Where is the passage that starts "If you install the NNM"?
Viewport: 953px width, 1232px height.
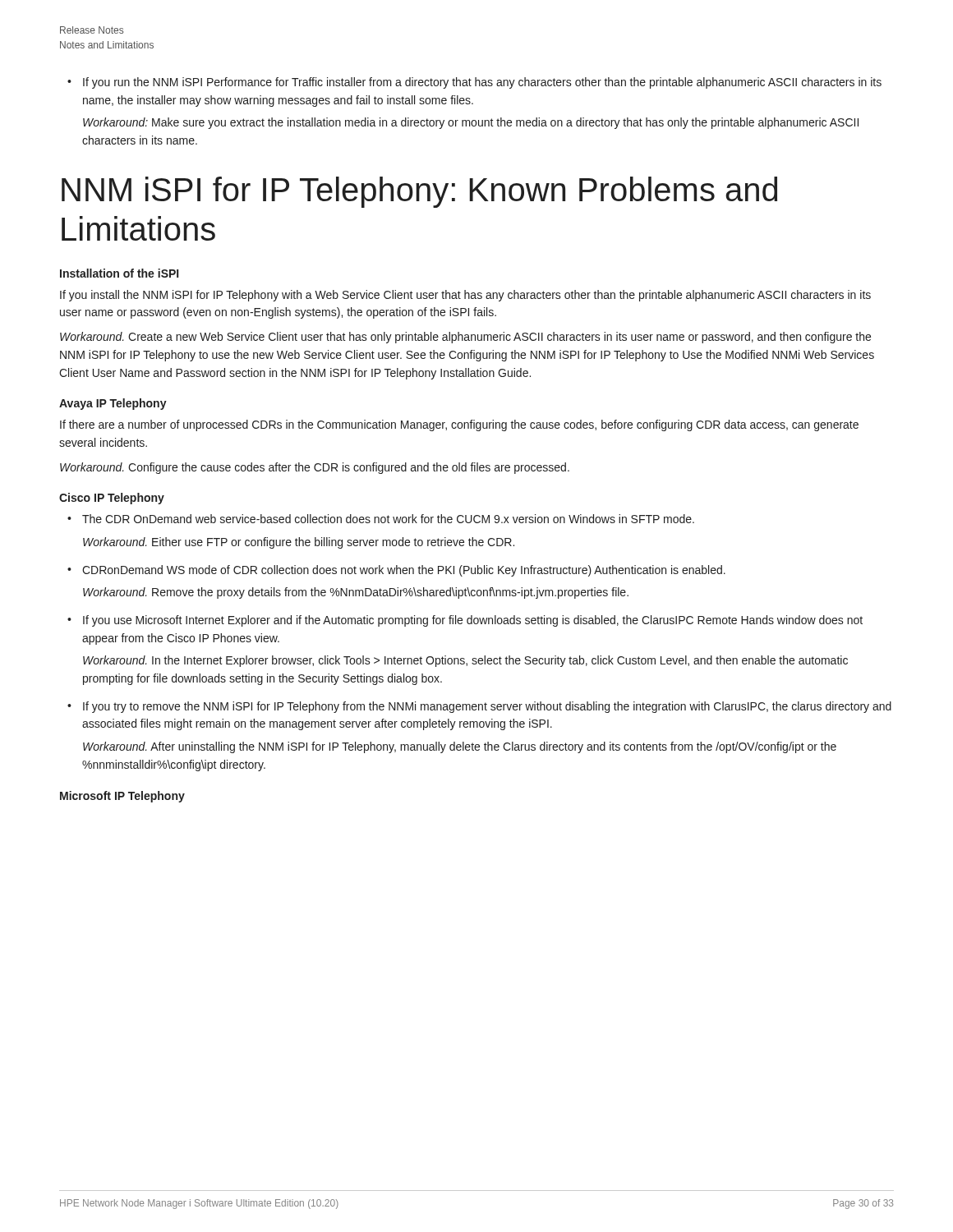(x=465, y=304)
